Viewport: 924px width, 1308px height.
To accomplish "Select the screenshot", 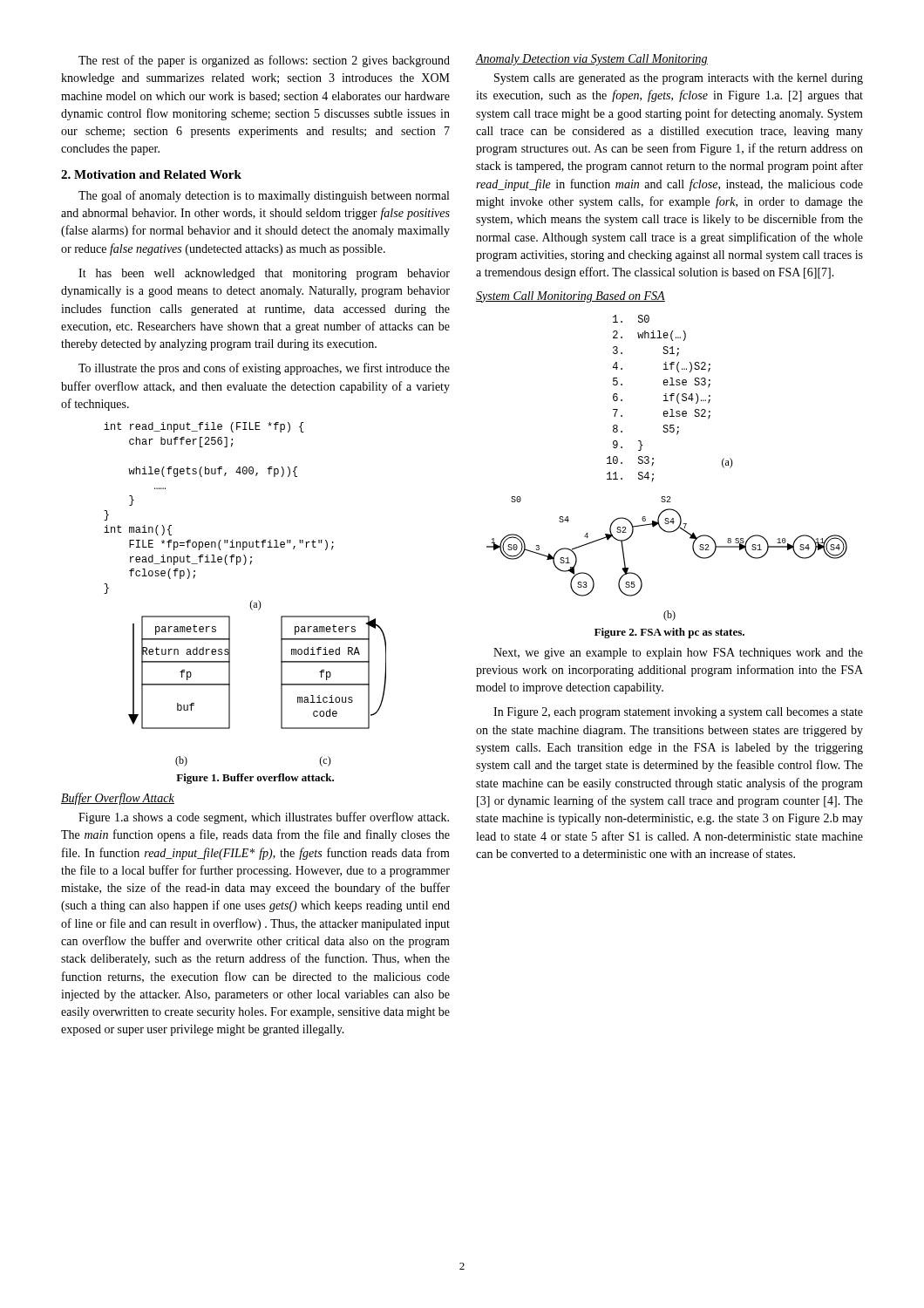I will [255, 594].
